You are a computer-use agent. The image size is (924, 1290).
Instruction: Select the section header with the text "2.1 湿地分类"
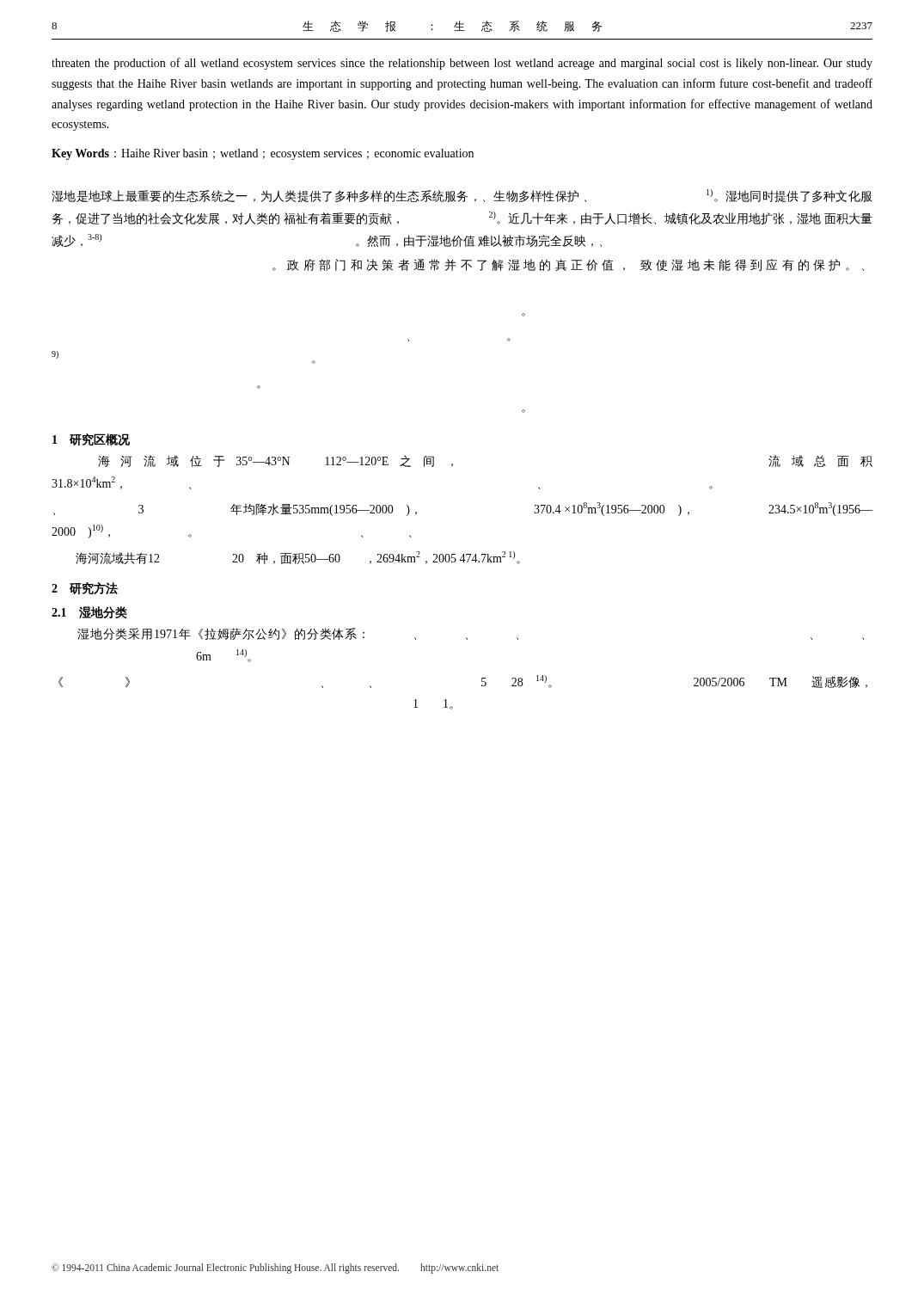89,612
